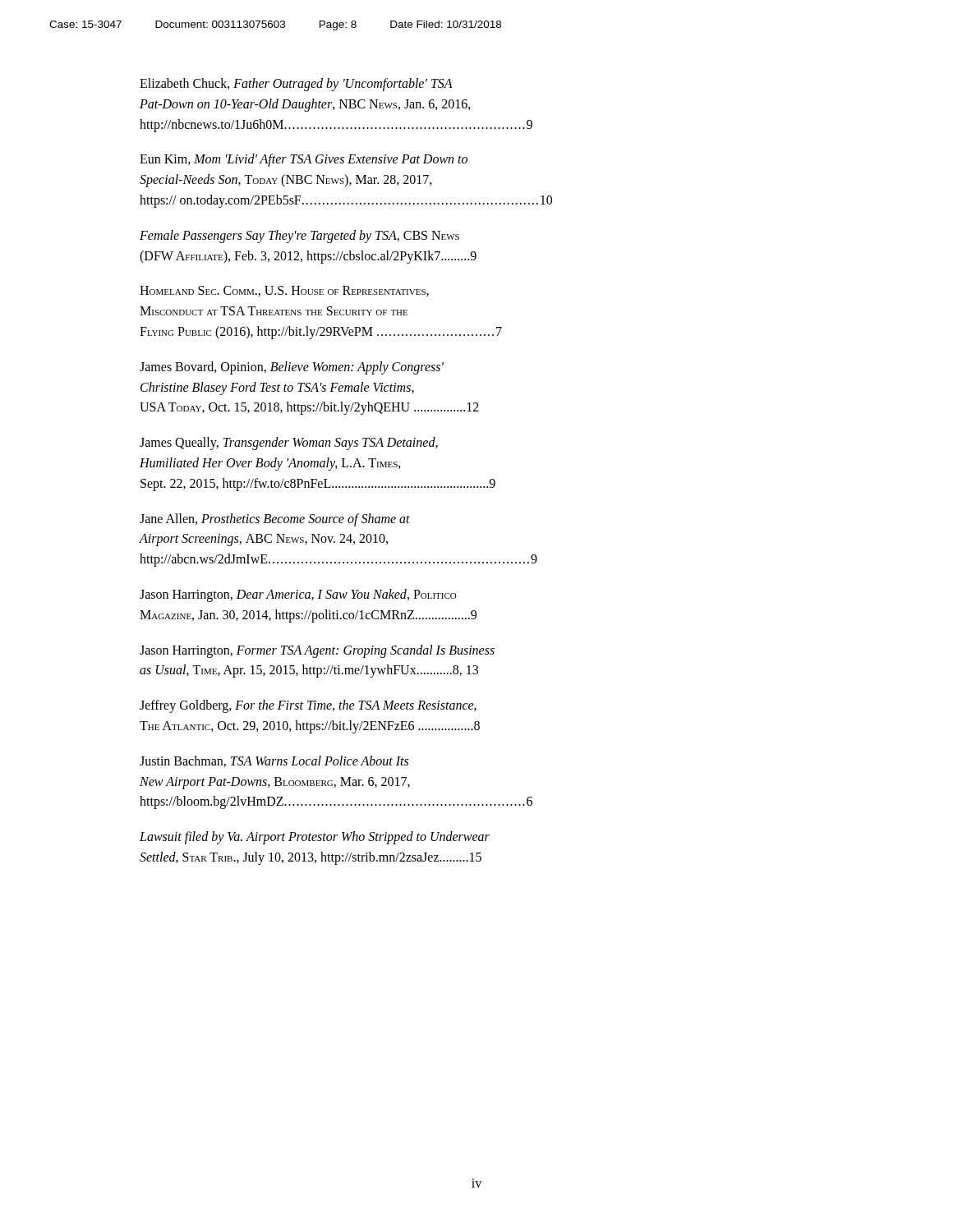Point to the text block starting "Elizabeth Chuck, Father Outraged"
Image resolution: width=953 pixels, height=1232 pixels.
(296, 85)
